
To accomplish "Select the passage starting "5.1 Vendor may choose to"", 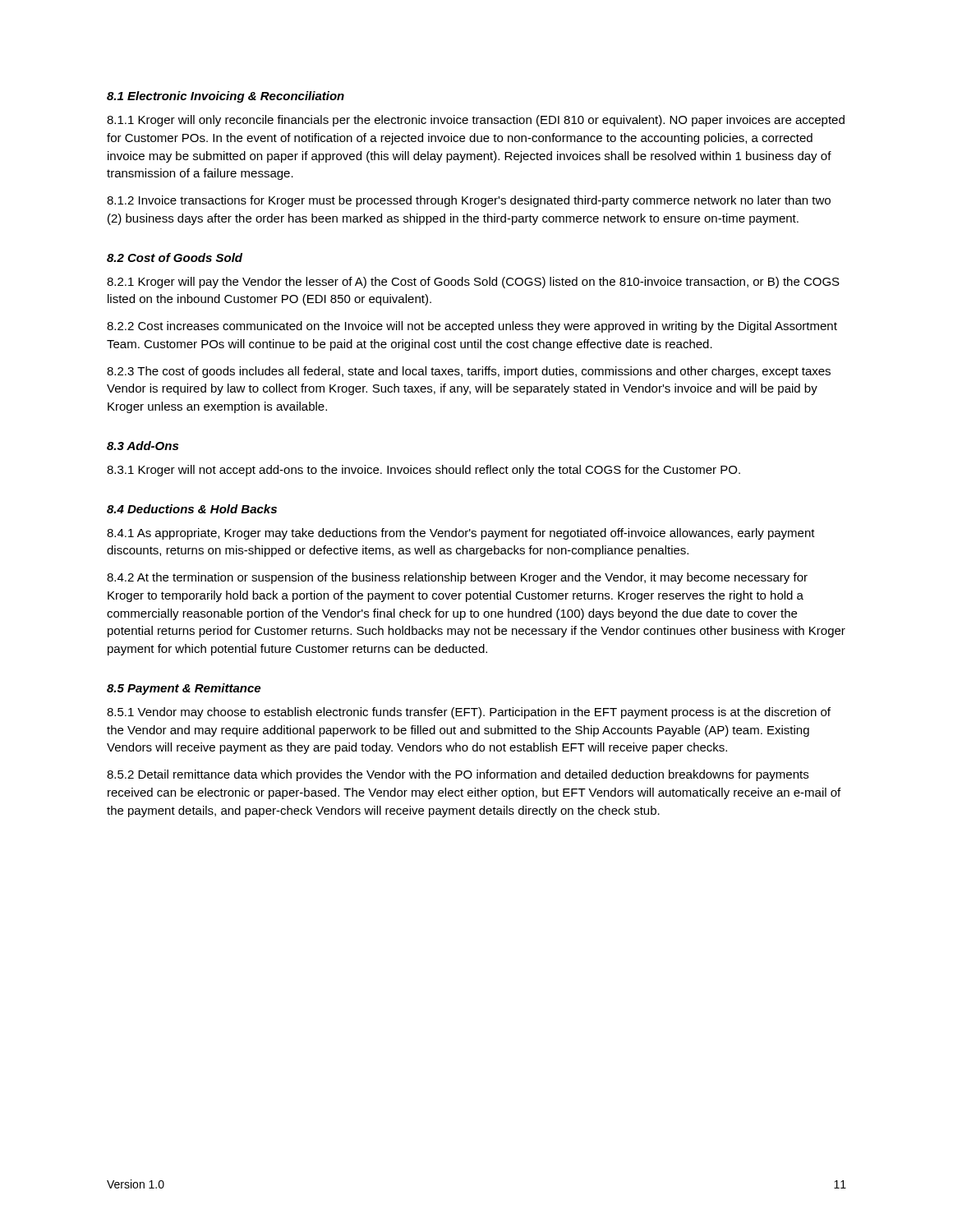I will (x=469, y=729).
